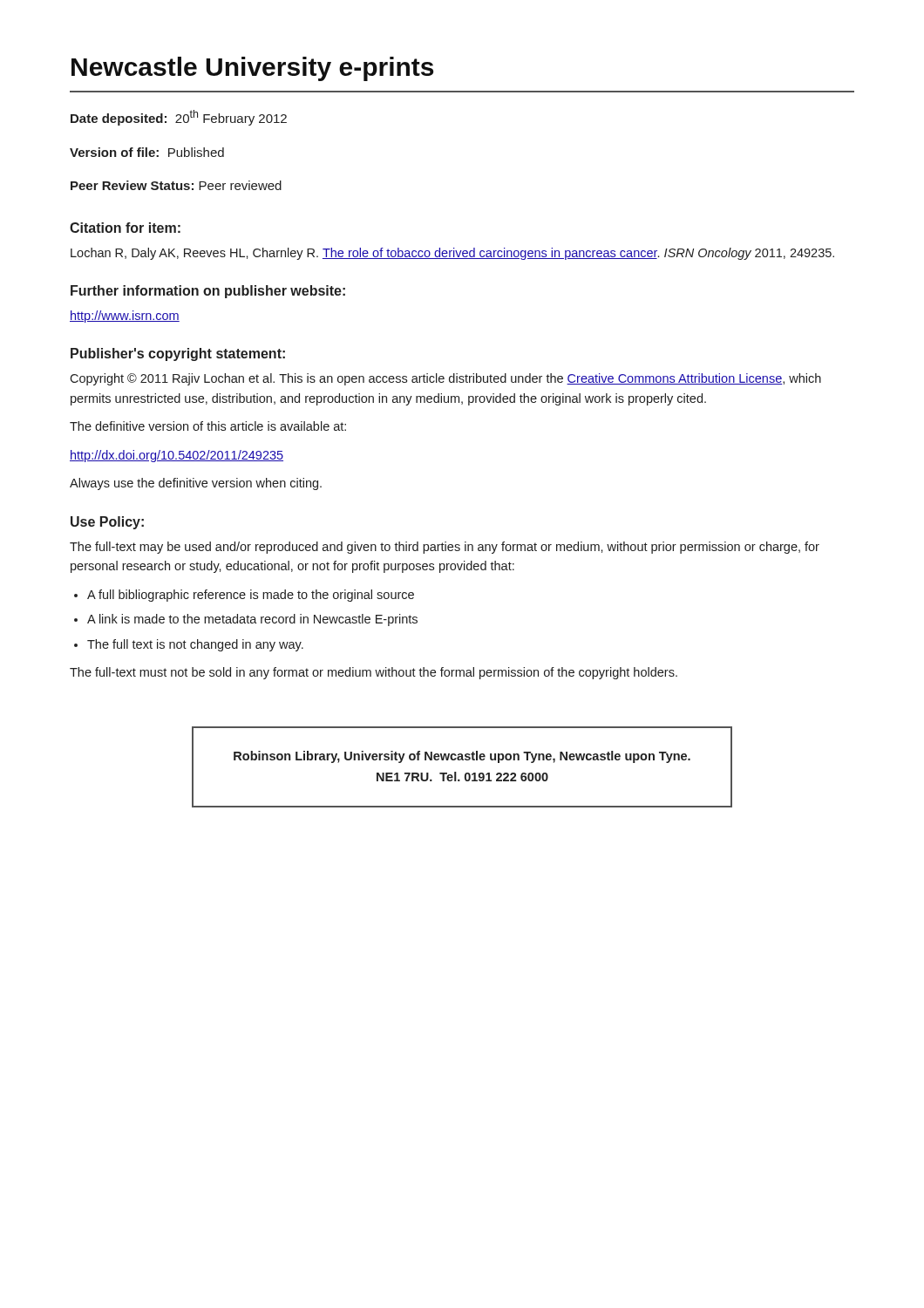924x1308 pixels.
Task: Point to the text block starting "Use Policy:"
Action: 107,522
